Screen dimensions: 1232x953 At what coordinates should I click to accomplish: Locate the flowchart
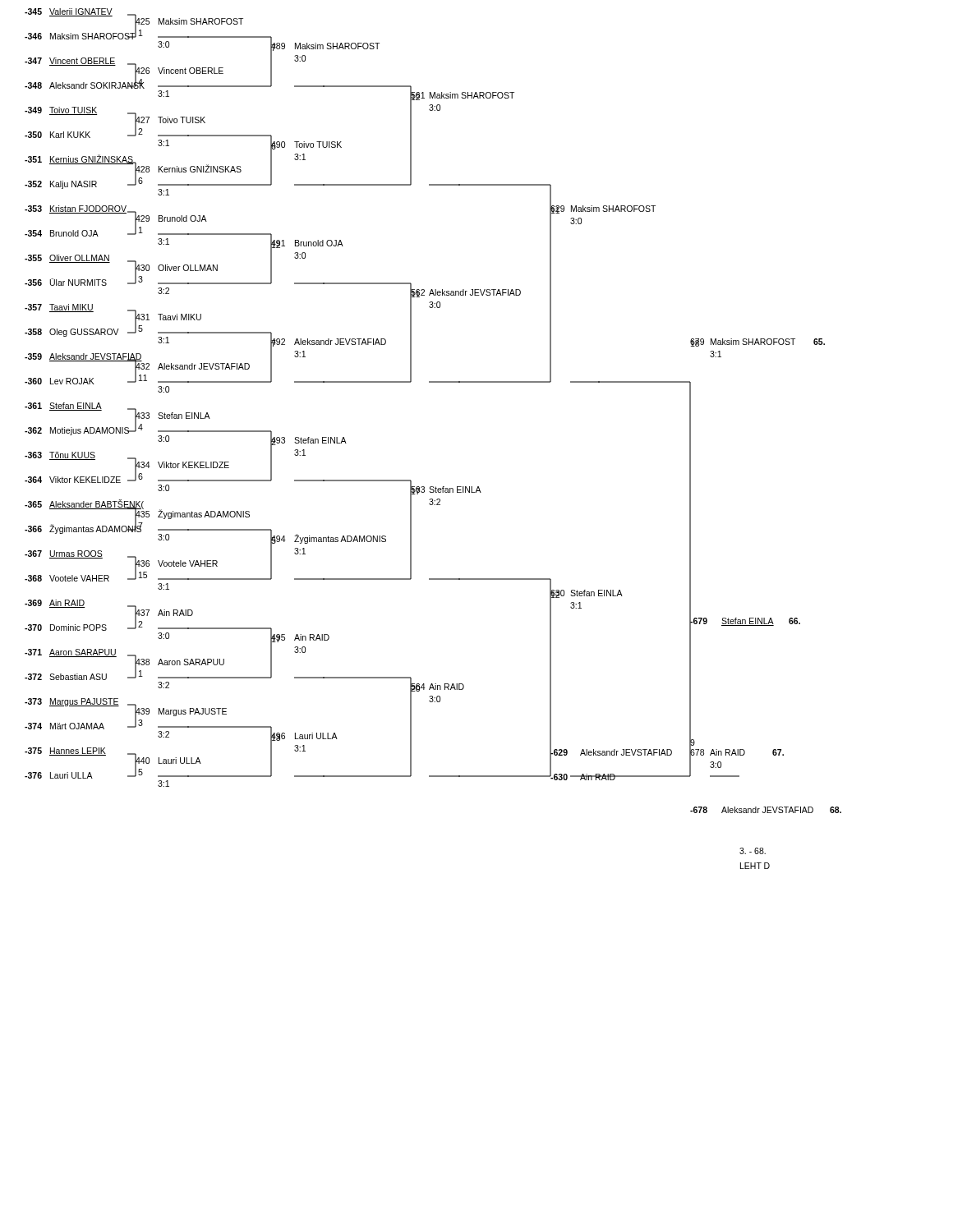(x=476, y=616)
